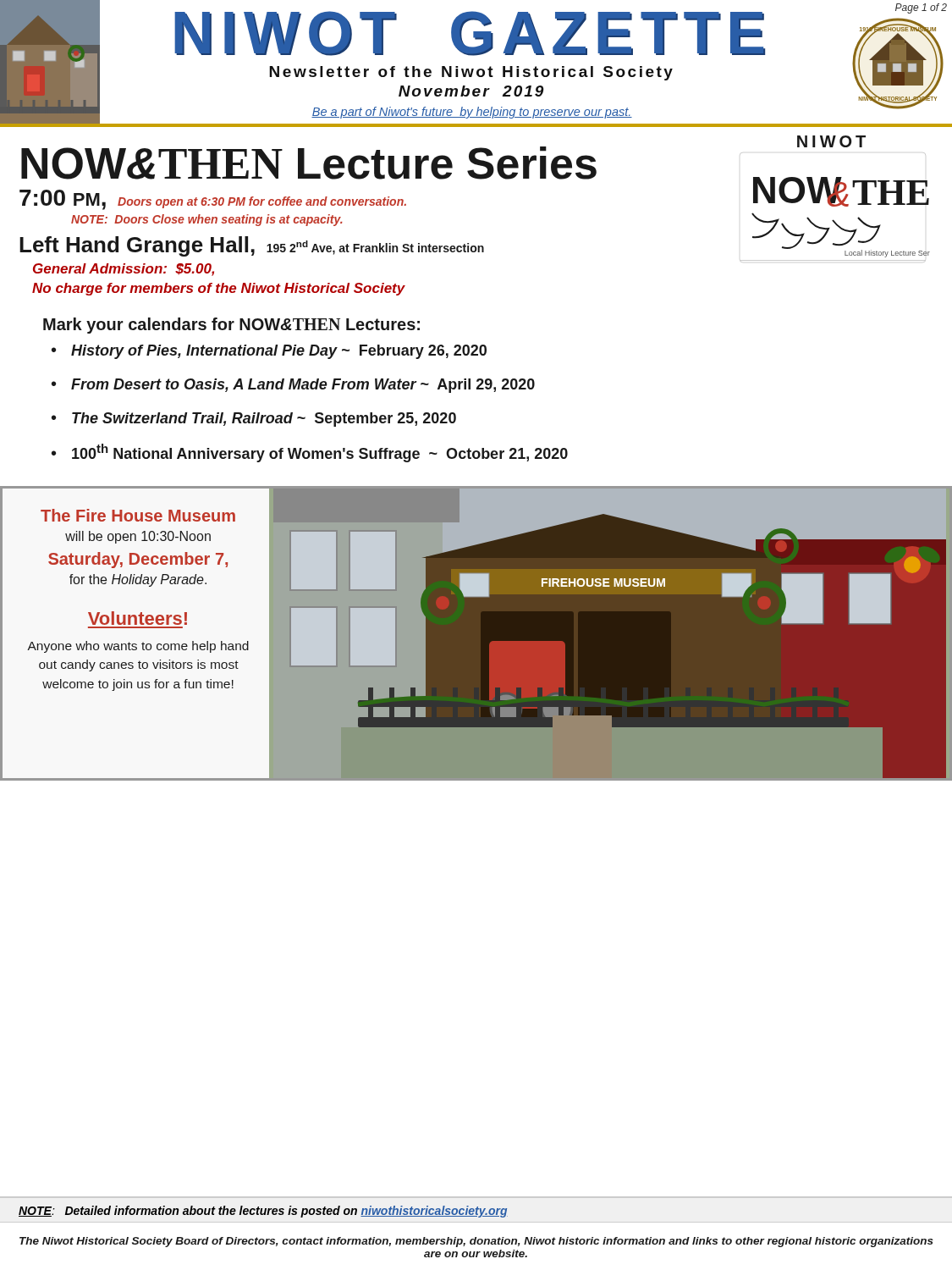Select the passage starting "• History of"
Image resolution: width=952 pixels, height=1270 pixels.
[x=269, y=350]
